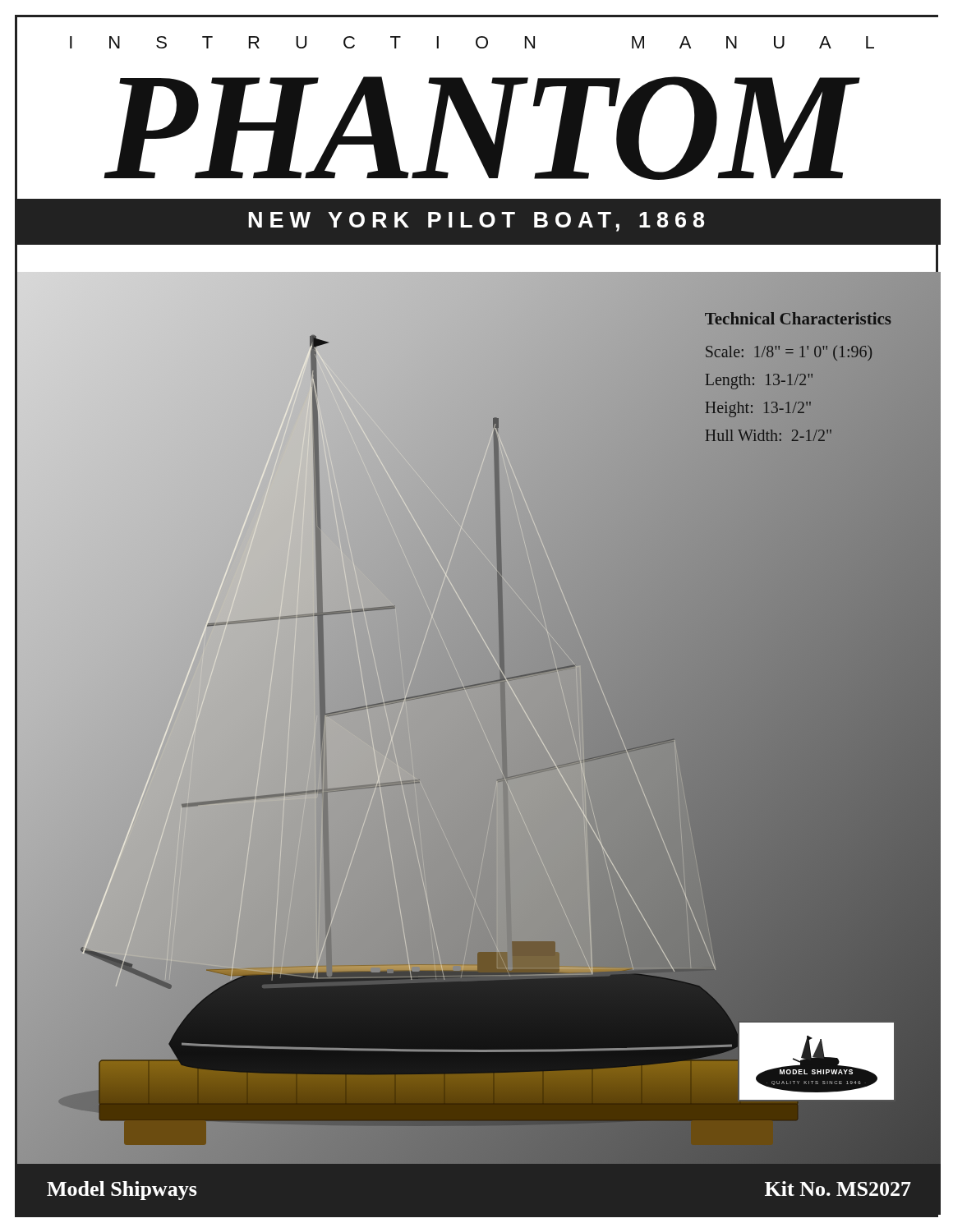Find the block on this page that starts "Technical Characteristics Scale: 1/8" ="

click(798, 377)
